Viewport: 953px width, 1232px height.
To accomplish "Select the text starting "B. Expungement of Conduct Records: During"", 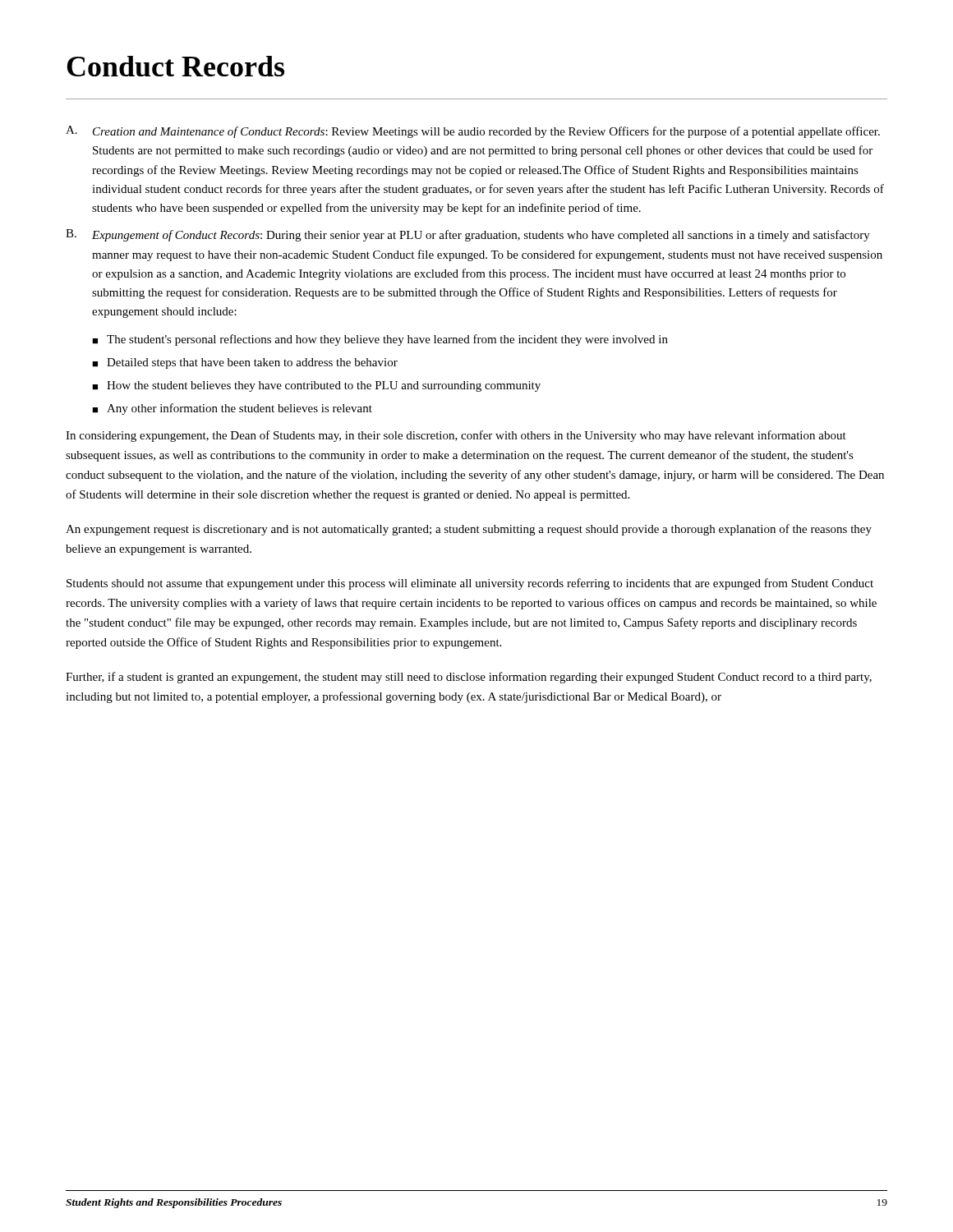I will (x=476, y=274).
